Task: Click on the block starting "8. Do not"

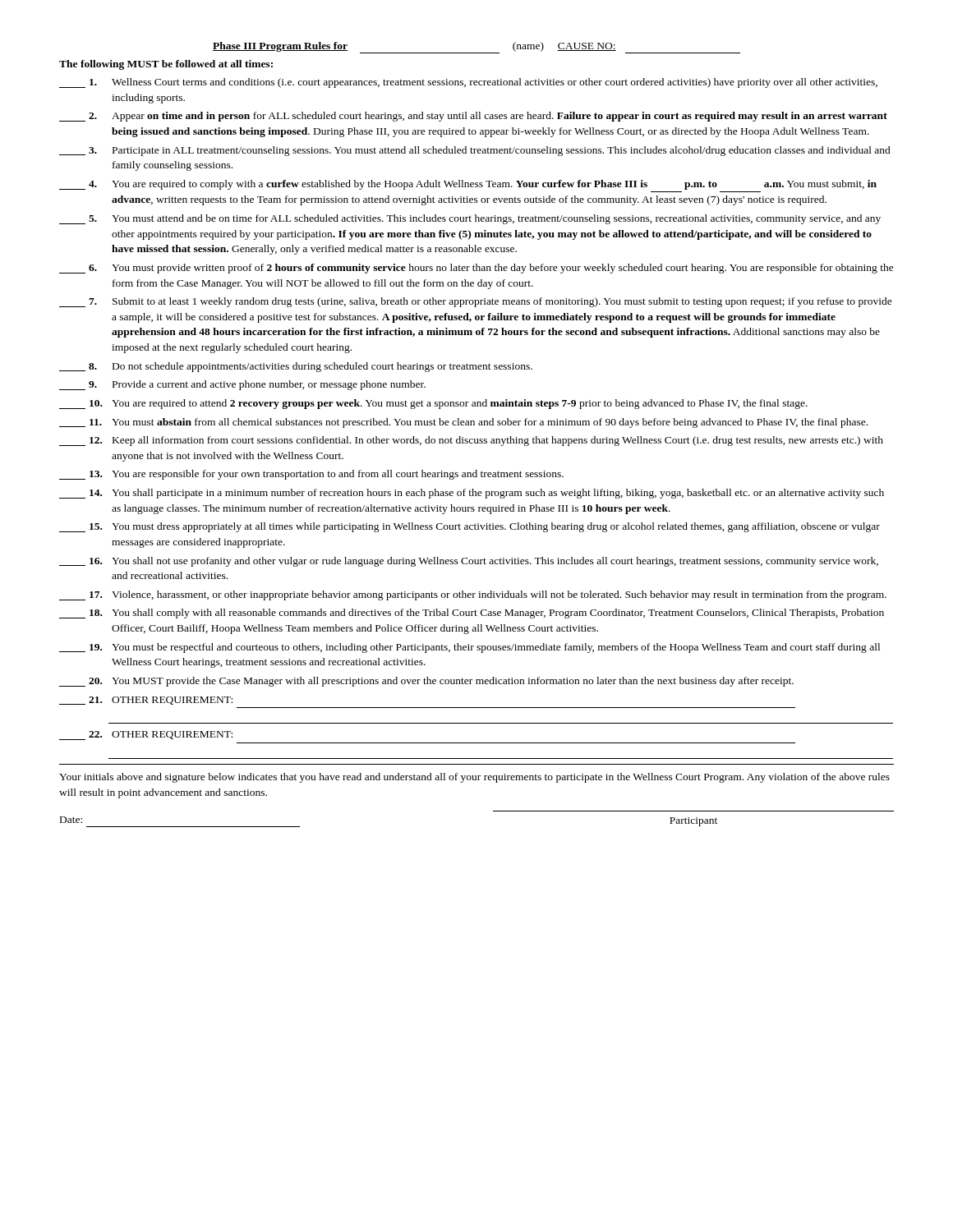Action: (x=476, y=366)
